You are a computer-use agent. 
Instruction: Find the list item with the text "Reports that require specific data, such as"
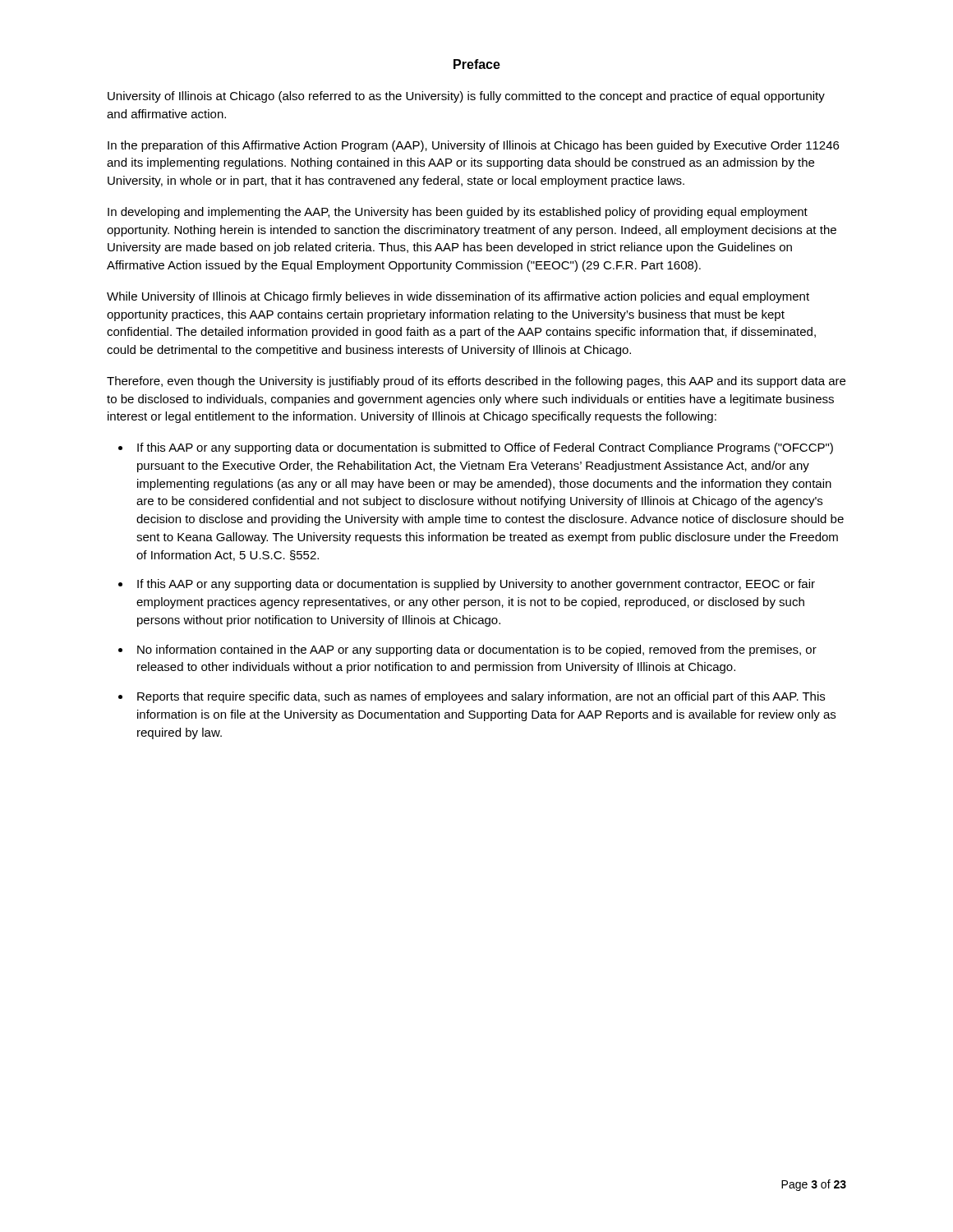(x=486, y=714)
